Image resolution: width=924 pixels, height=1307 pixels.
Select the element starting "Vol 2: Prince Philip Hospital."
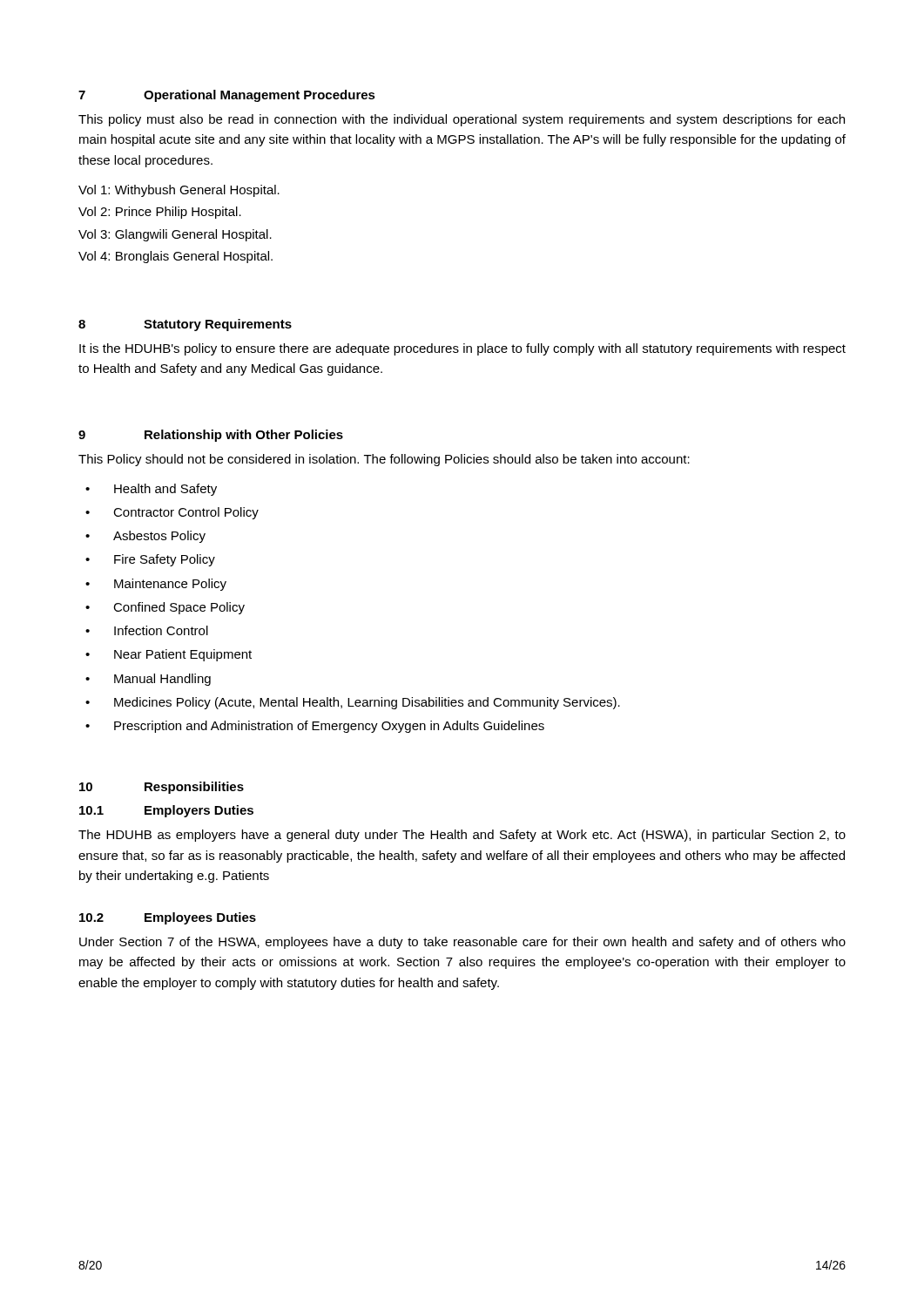pos(160,212)
